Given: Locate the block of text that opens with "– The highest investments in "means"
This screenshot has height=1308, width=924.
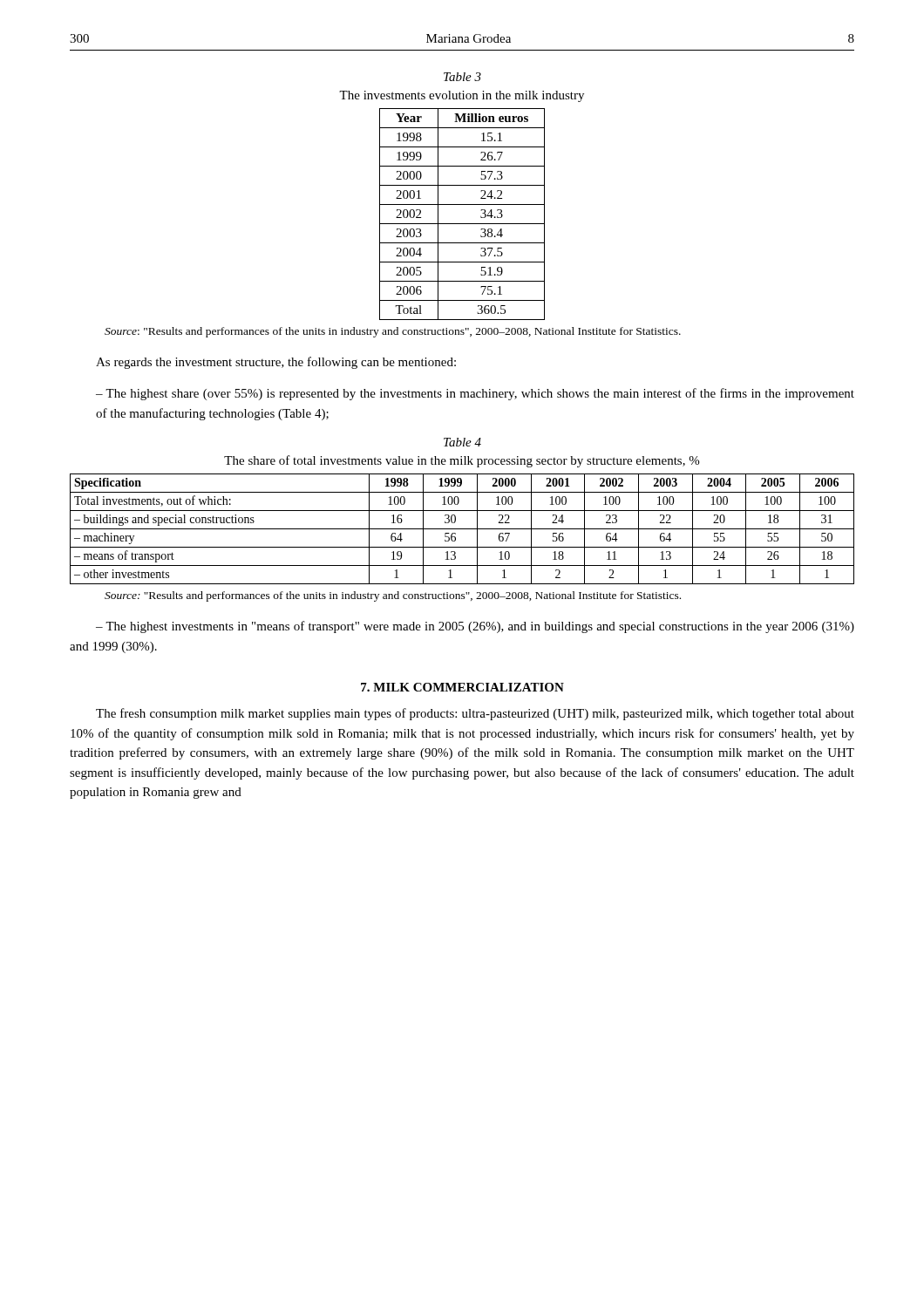Looking at the screenshot, I should [462, 636].
